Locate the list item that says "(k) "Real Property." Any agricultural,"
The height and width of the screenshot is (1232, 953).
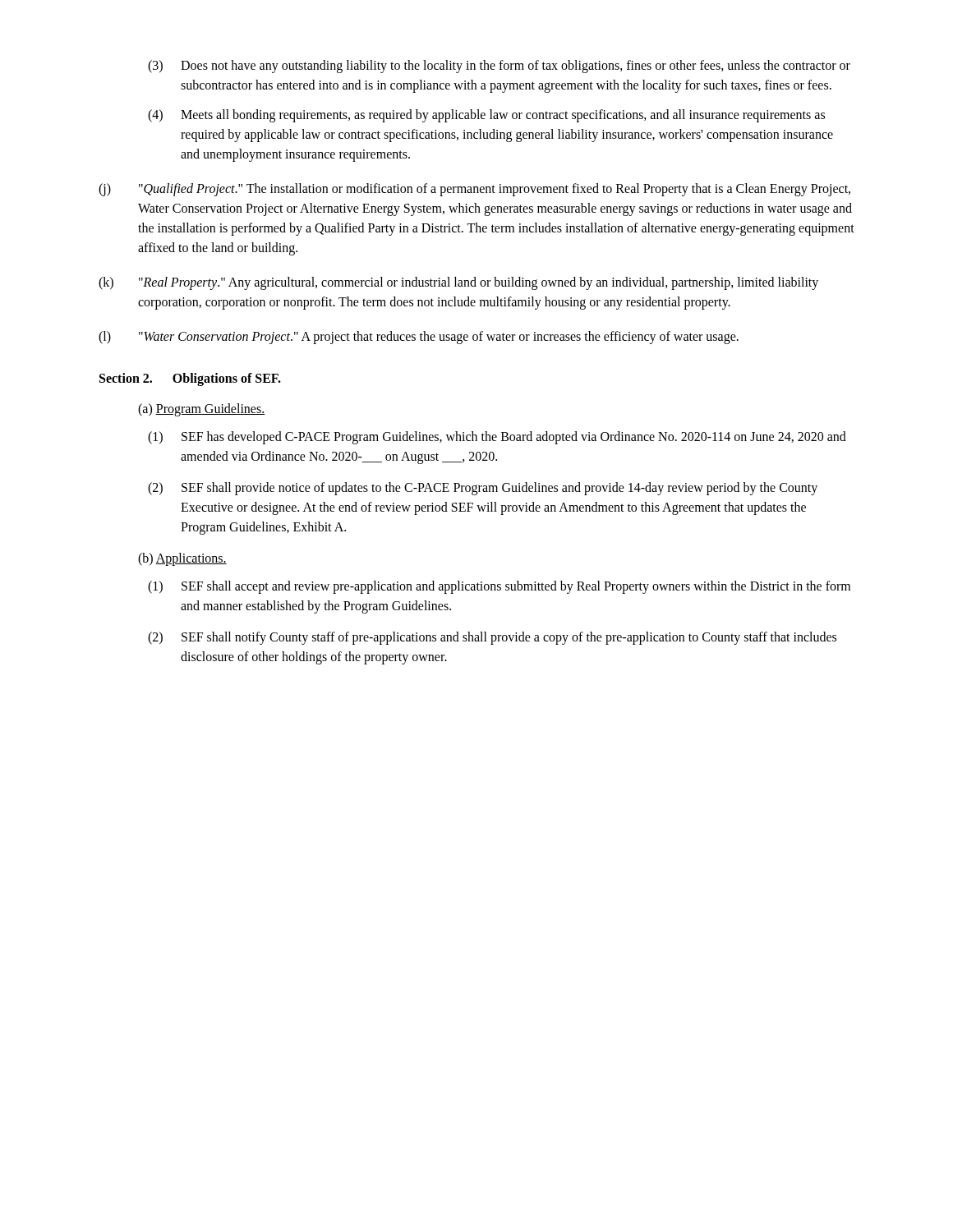(476, 292)
